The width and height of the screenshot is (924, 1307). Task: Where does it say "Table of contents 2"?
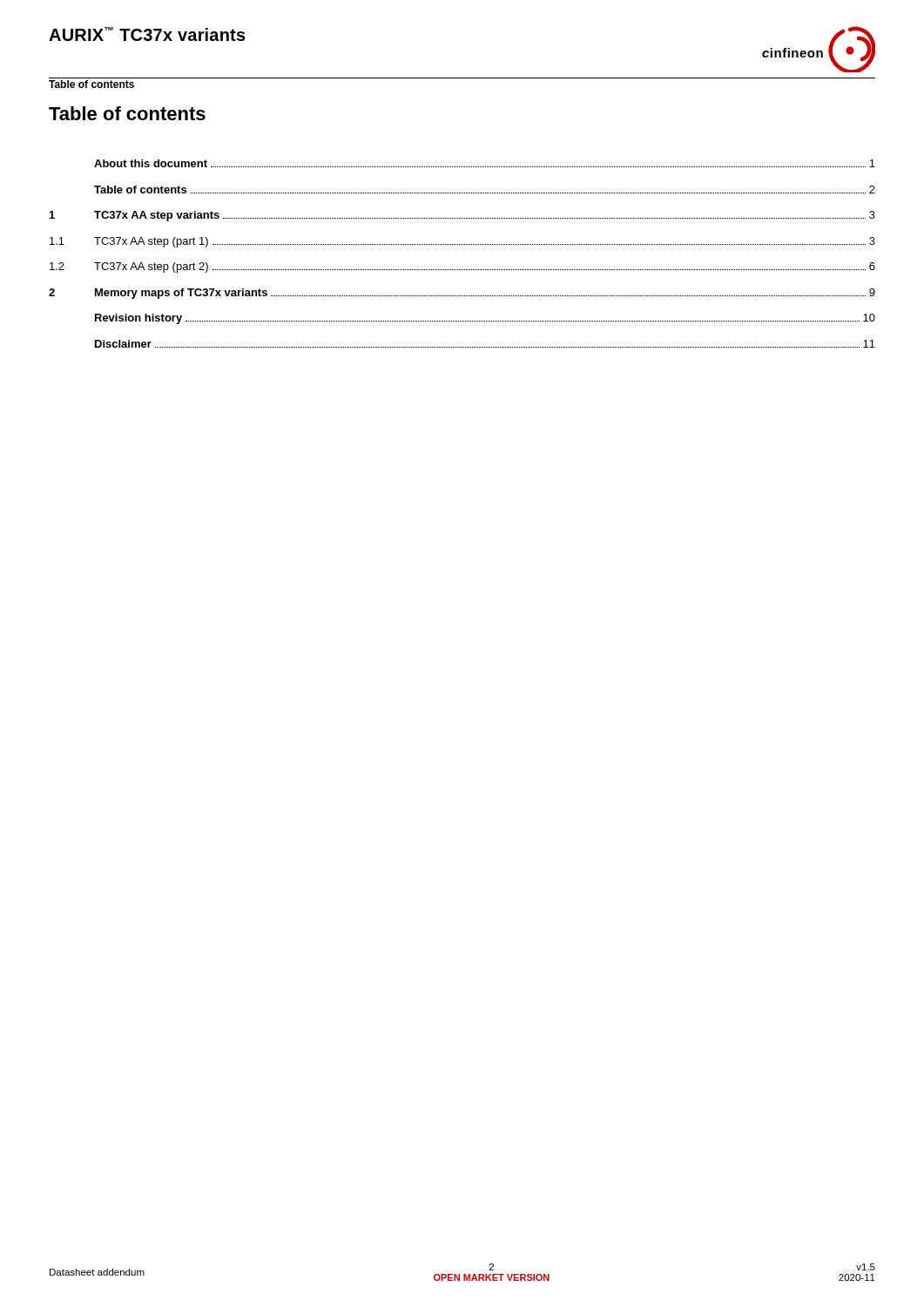click(x=485, y=189)
